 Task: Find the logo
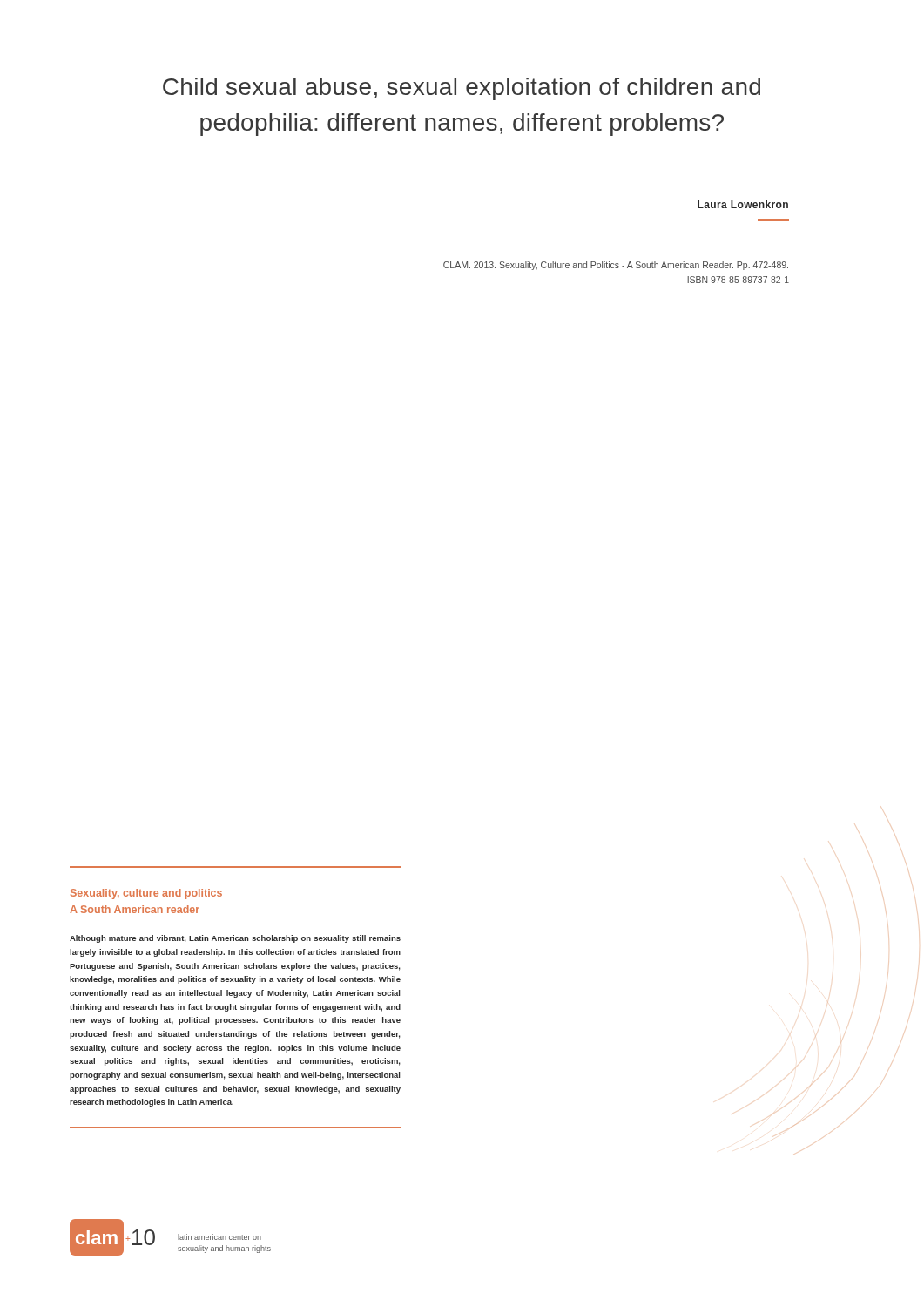[170, 1239]
